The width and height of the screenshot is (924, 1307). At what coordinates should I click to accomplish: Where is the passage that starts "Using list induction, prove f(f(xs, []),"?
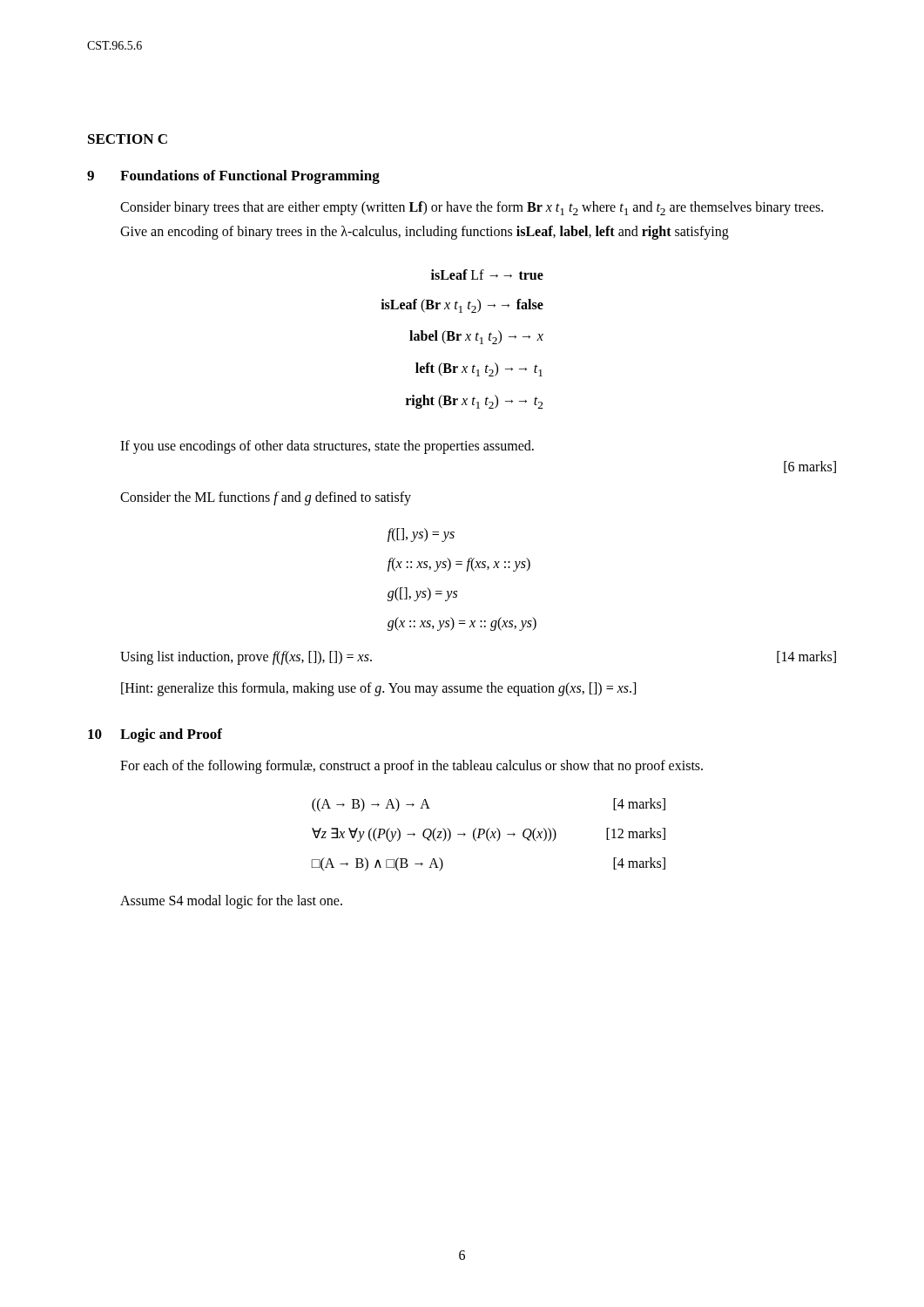[254, 657]
